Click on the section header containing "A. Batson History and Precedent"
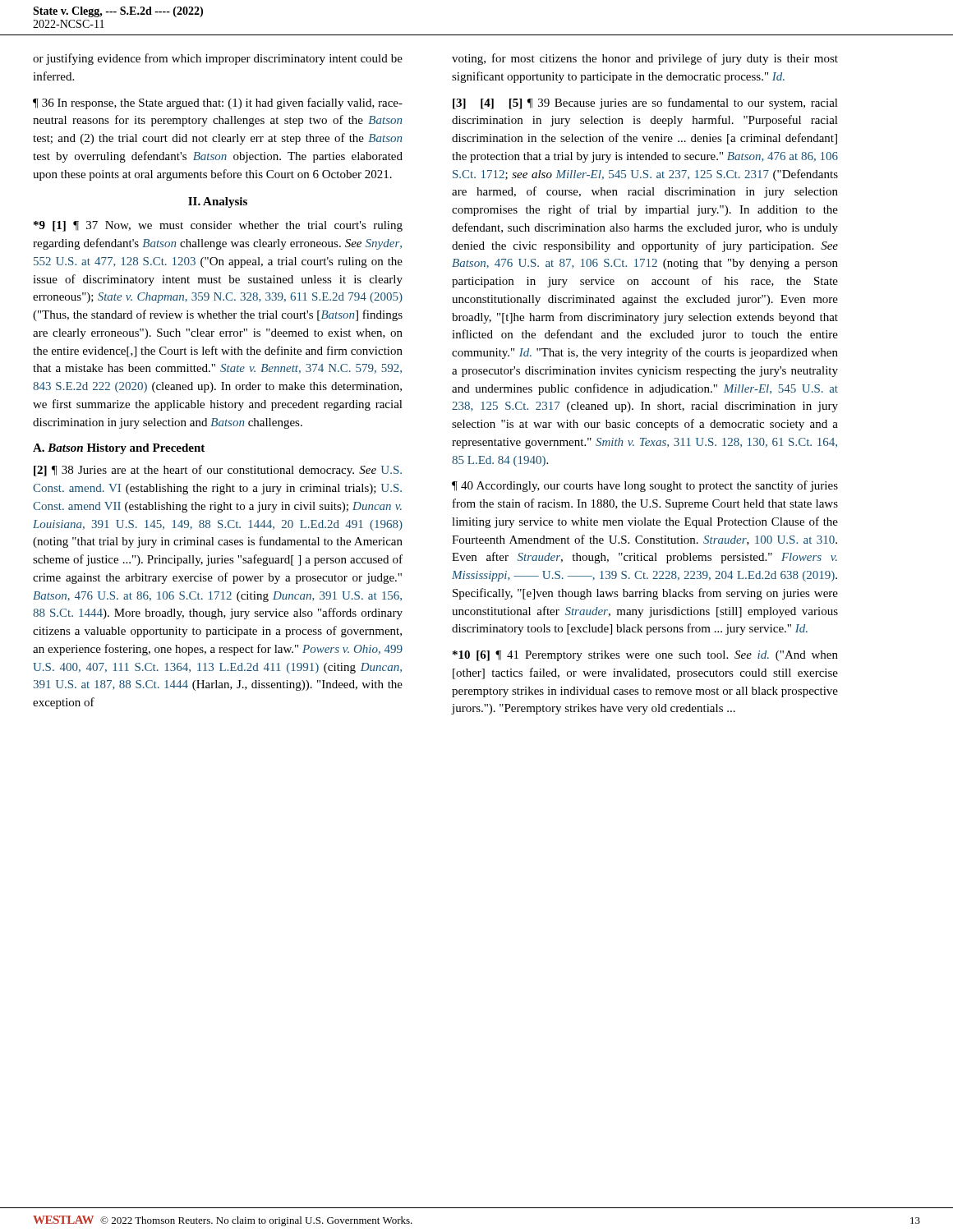 119,448
